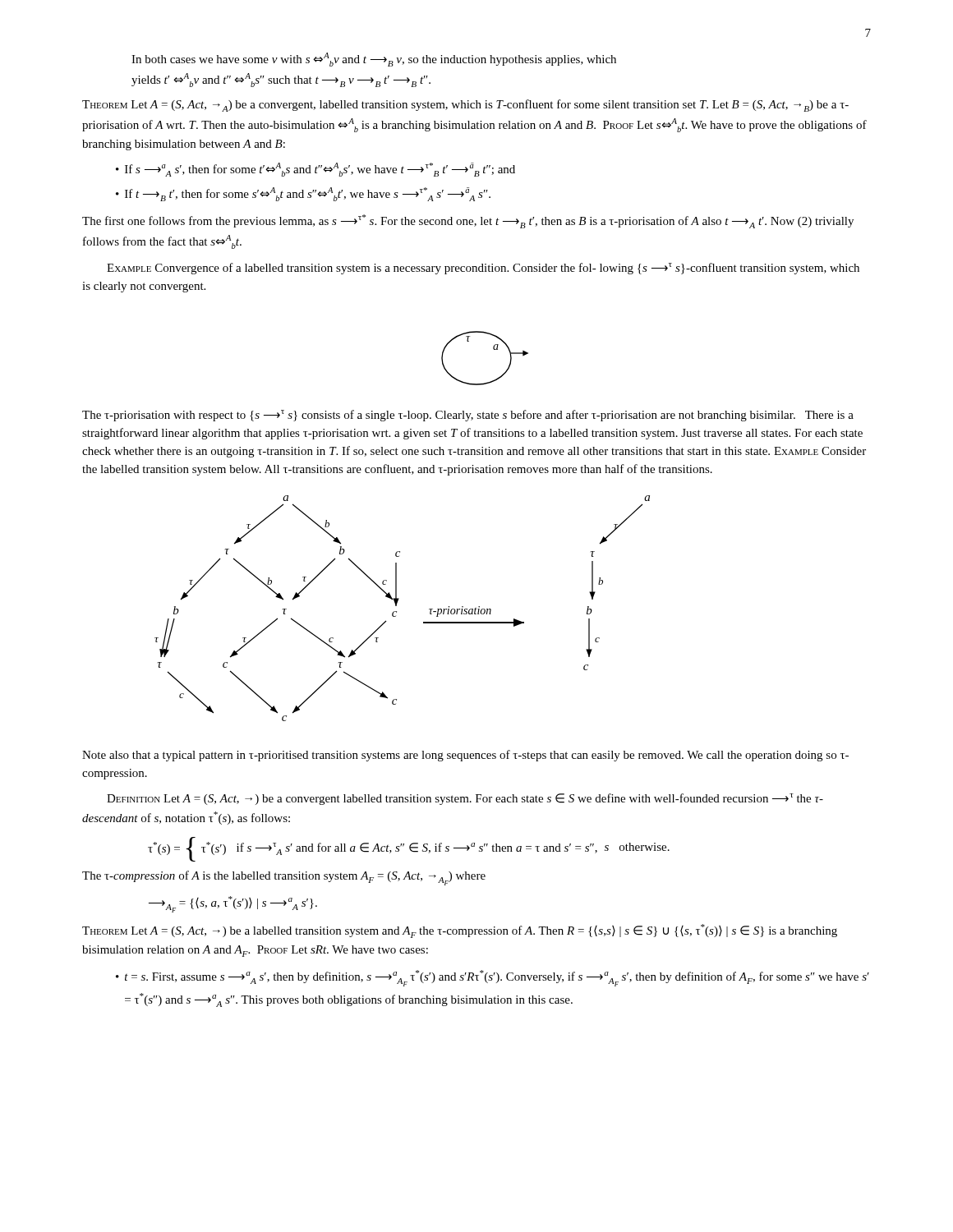Click on the text block that says "The τ-priorisation with respect to {s ⟶τ s}"
Screen dimensions: 1232x953
click(474, 441)
